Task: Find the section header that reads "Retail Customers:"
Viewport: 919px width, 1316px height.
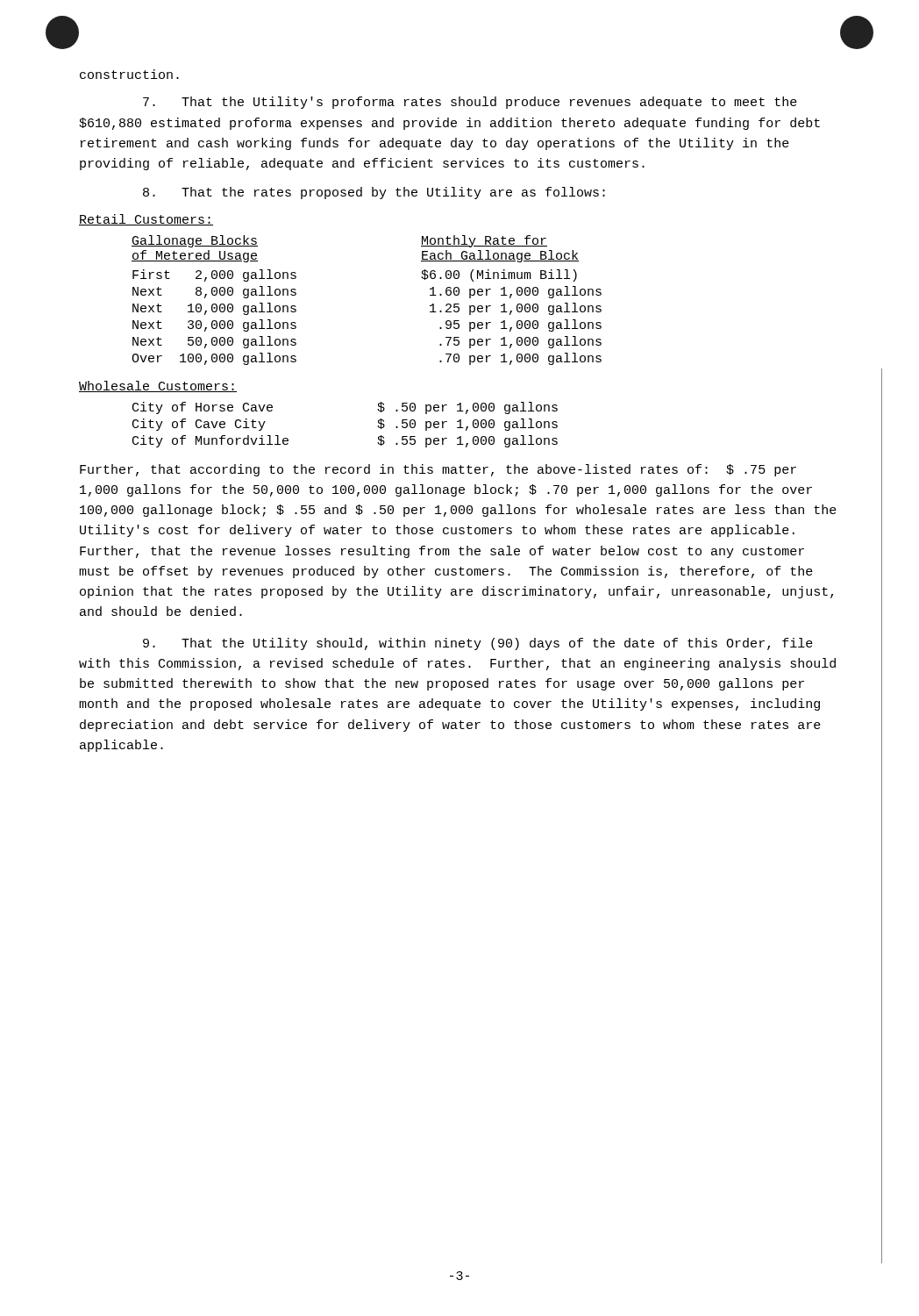Action: 146,220
